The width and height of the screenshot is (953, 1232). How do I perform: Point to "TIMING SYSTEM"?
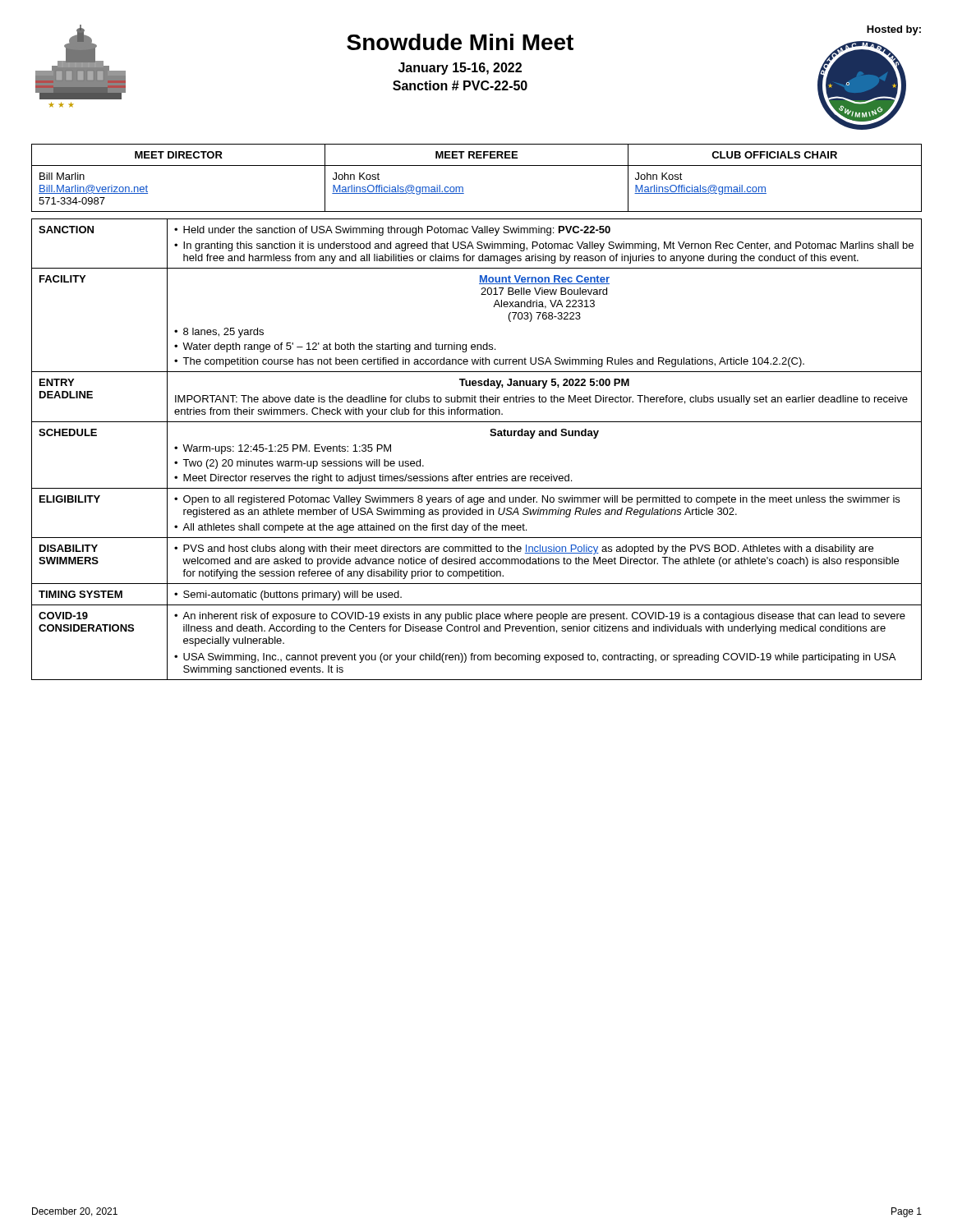point(81,594)
